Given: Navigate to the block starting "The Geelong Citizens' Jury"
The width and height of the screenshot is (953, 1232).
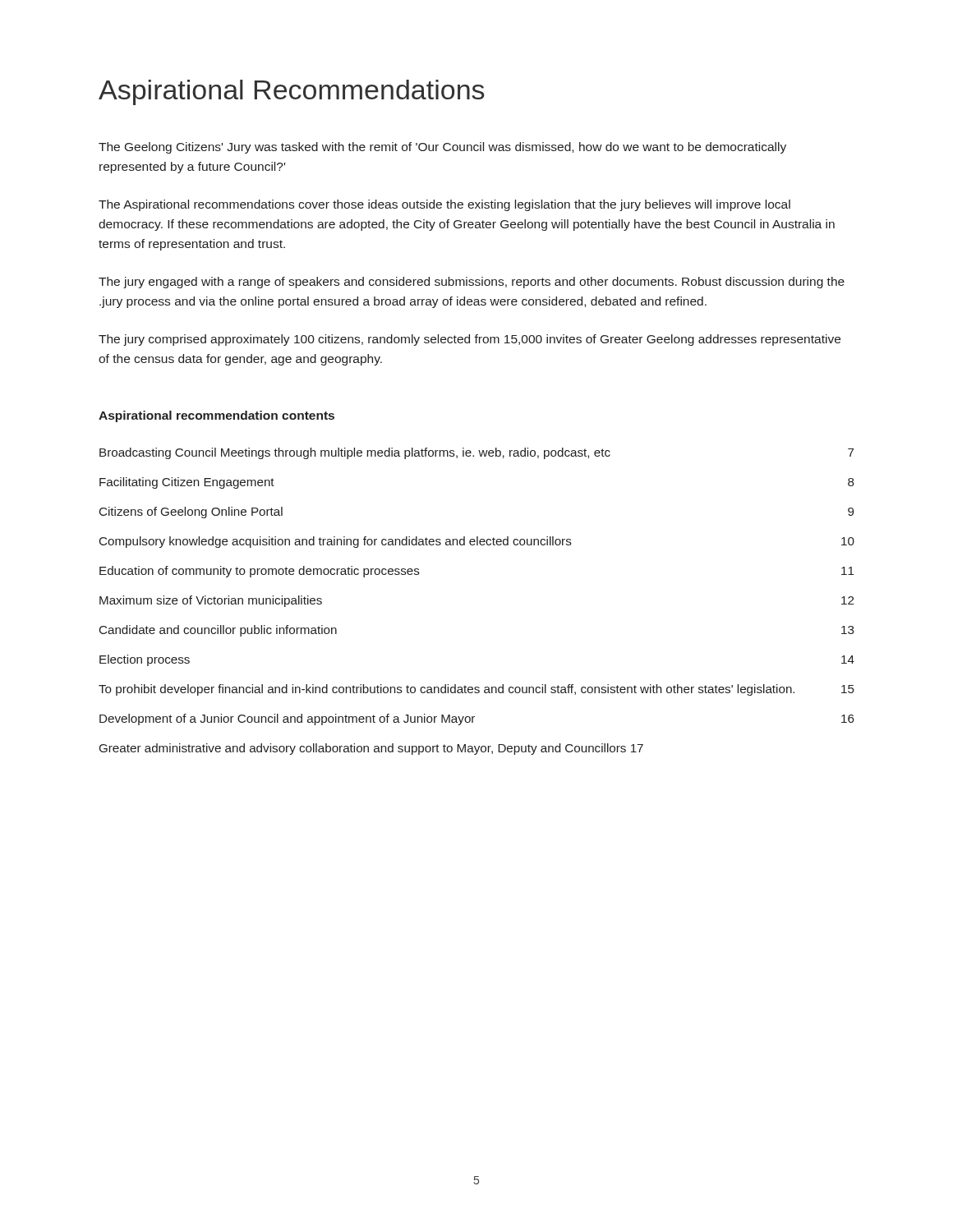Looking at the screenshot, I should pyautogui.click(x=476, y=157).
